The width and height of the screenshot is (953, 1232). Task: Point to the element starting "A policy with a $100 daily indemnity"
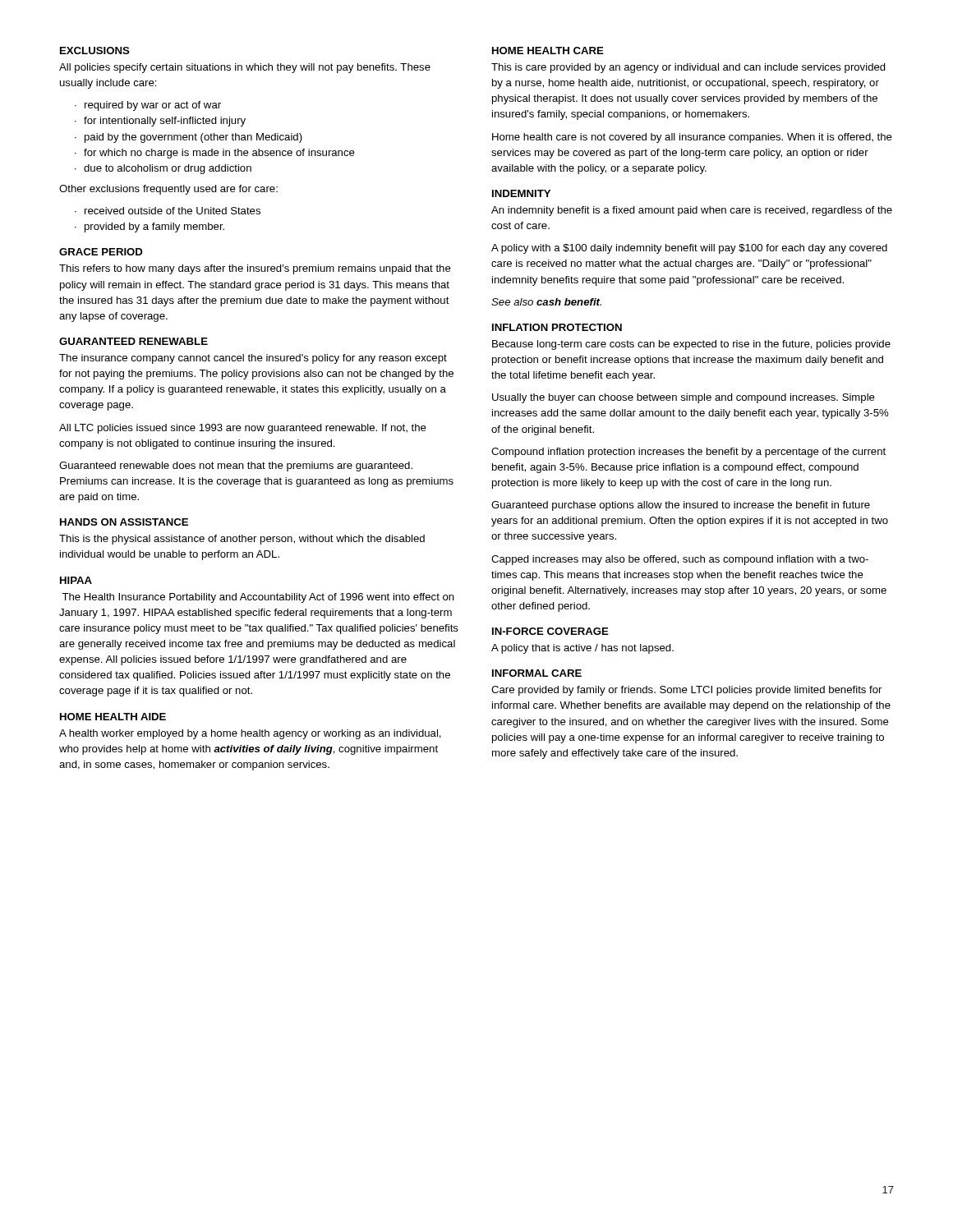693,264
